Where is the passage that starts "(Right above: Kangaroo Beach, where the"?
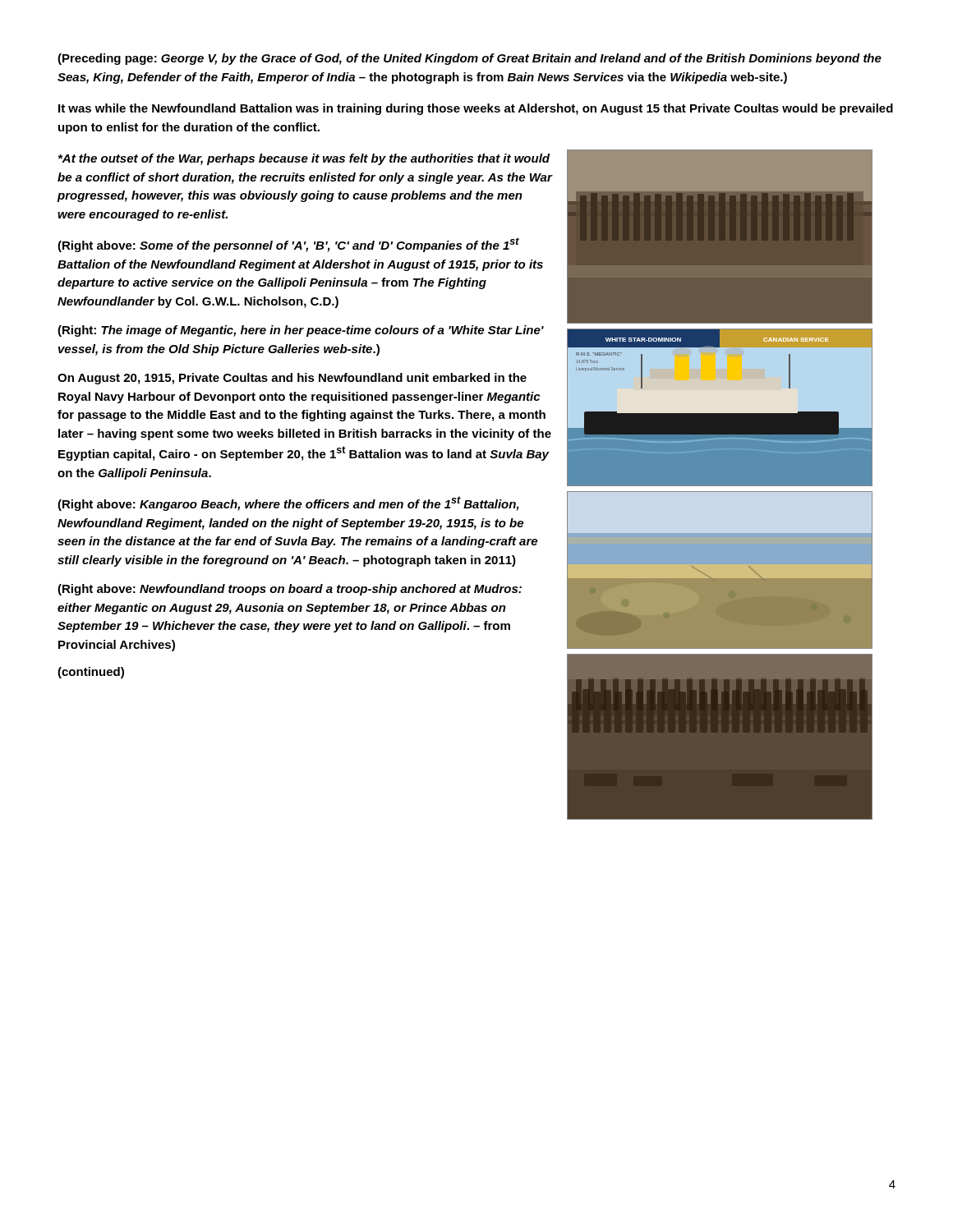953x1232 pixels. (298, 530)
